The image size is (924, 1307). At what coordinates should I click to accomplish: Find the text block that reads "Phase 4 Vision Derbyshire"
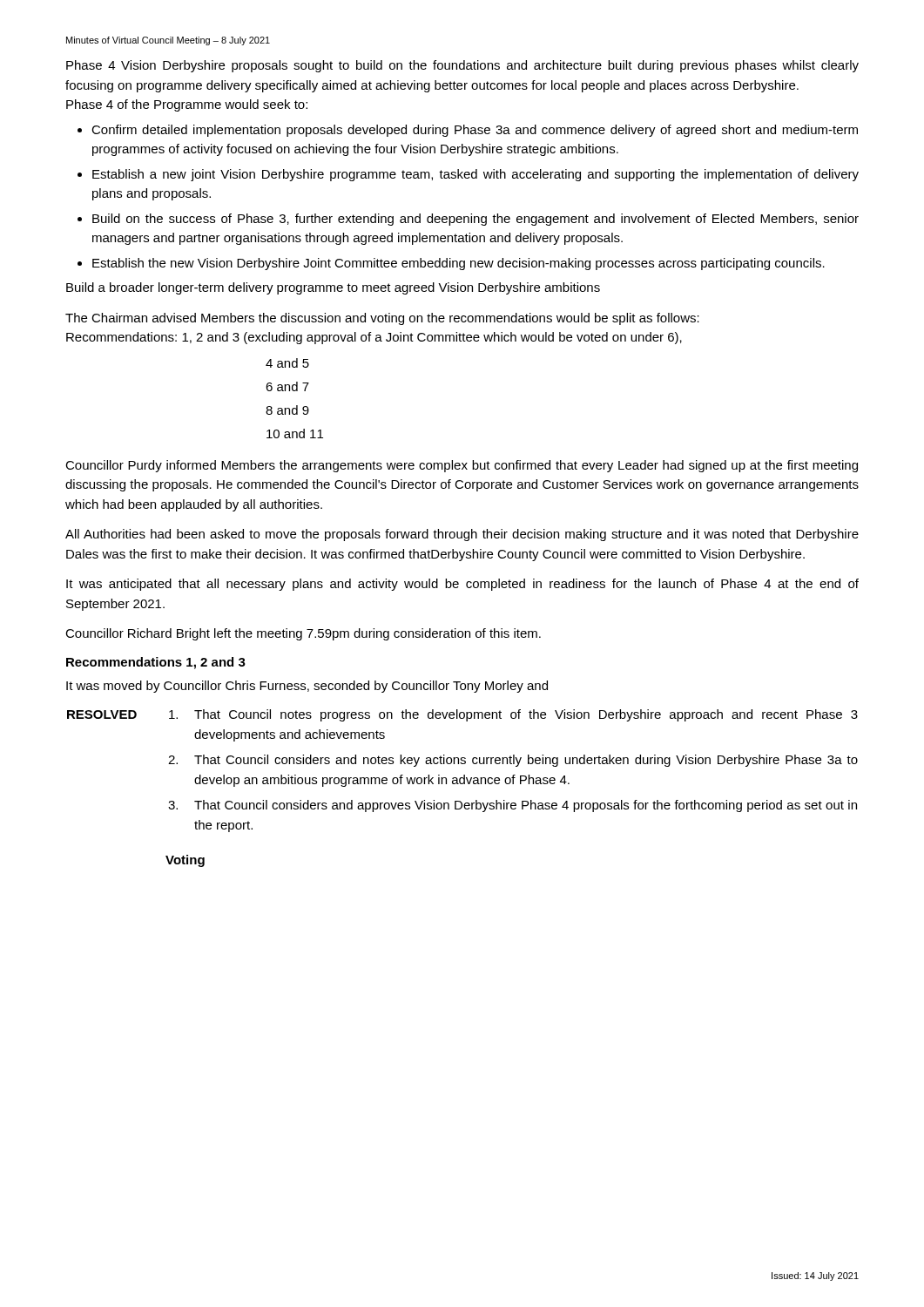point(462,84)
